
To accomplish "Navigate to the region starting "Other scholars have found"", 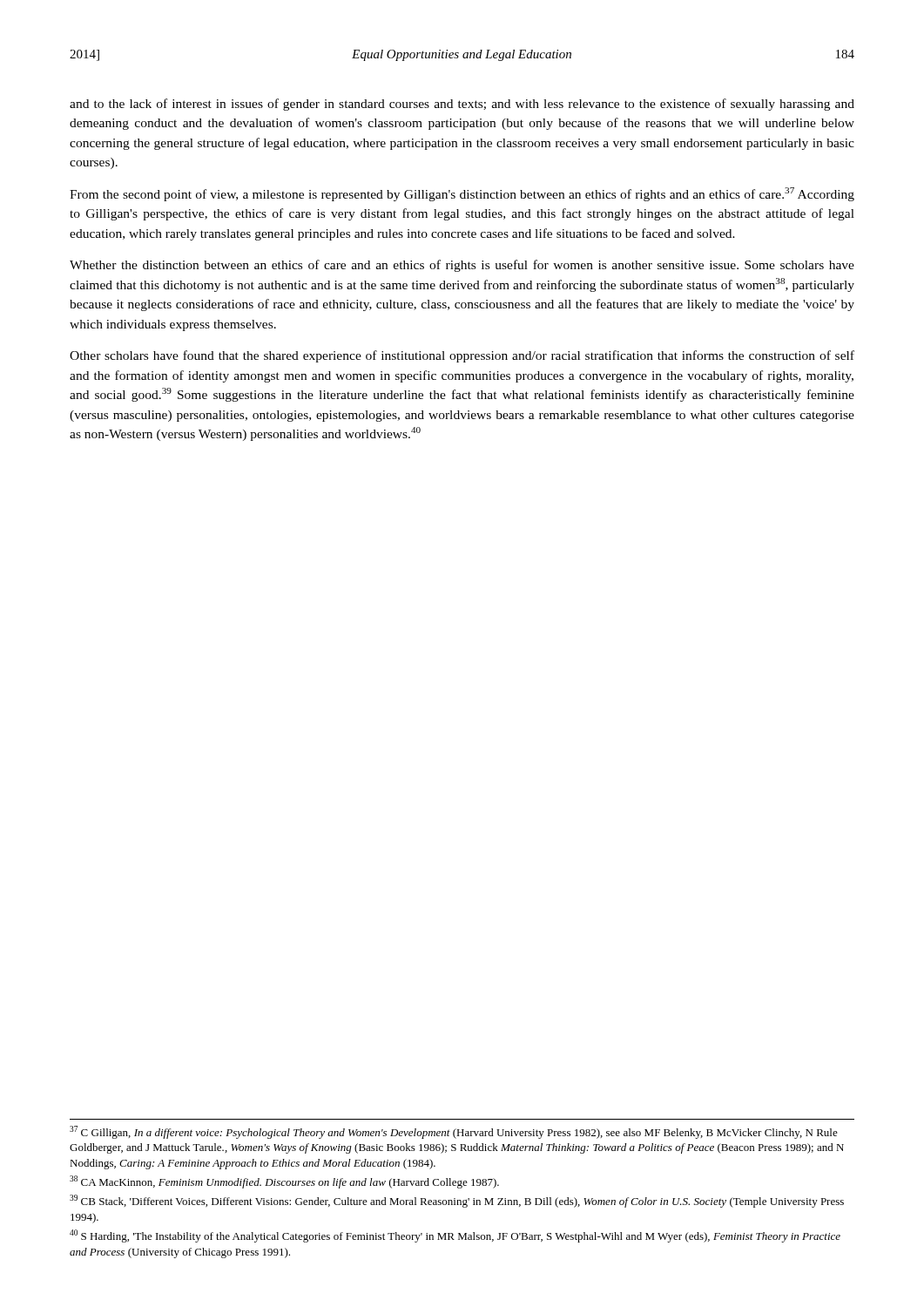I will pos(462,394).
